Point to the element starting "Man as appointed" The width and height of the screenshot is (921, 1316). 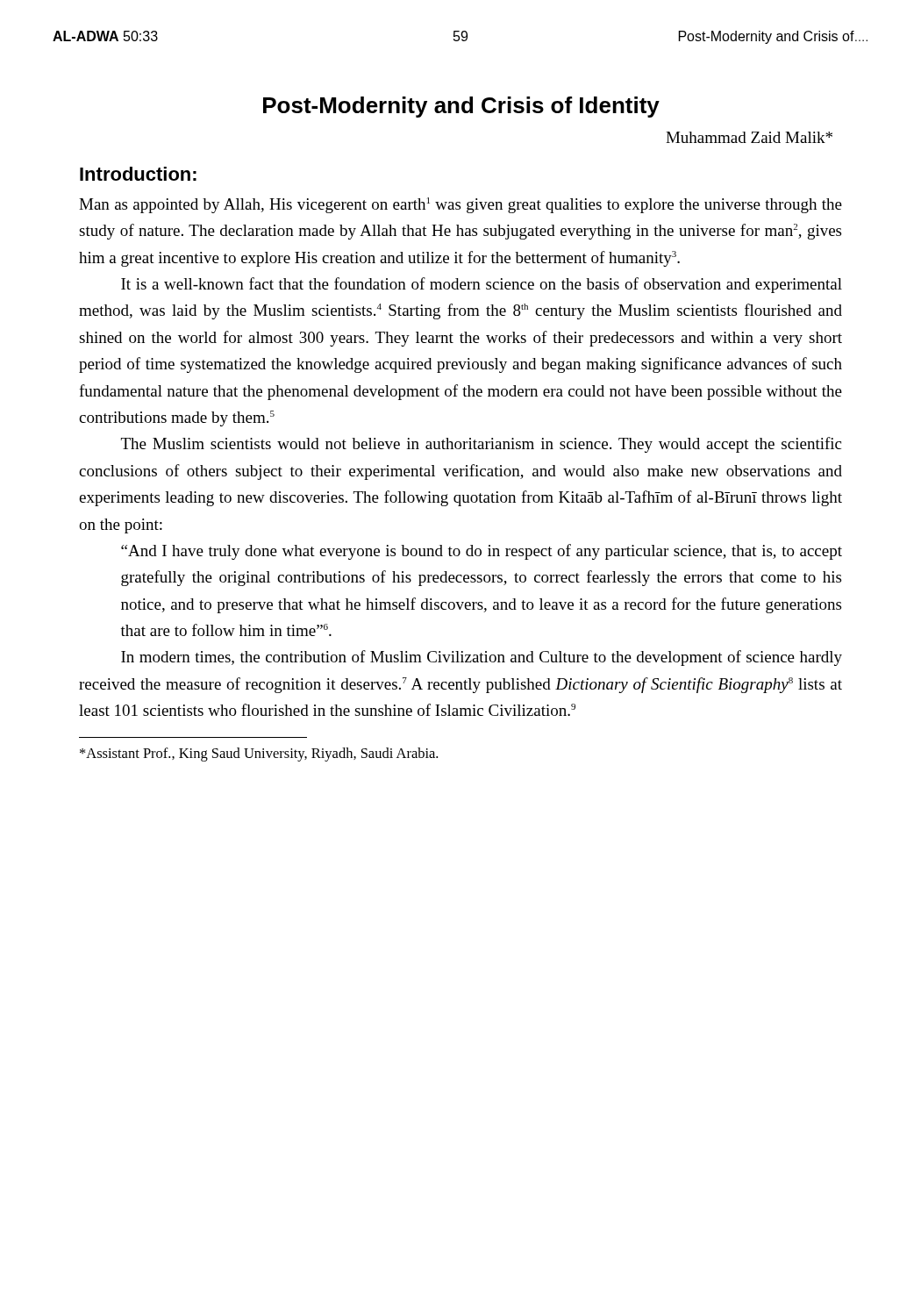(460, 230)
